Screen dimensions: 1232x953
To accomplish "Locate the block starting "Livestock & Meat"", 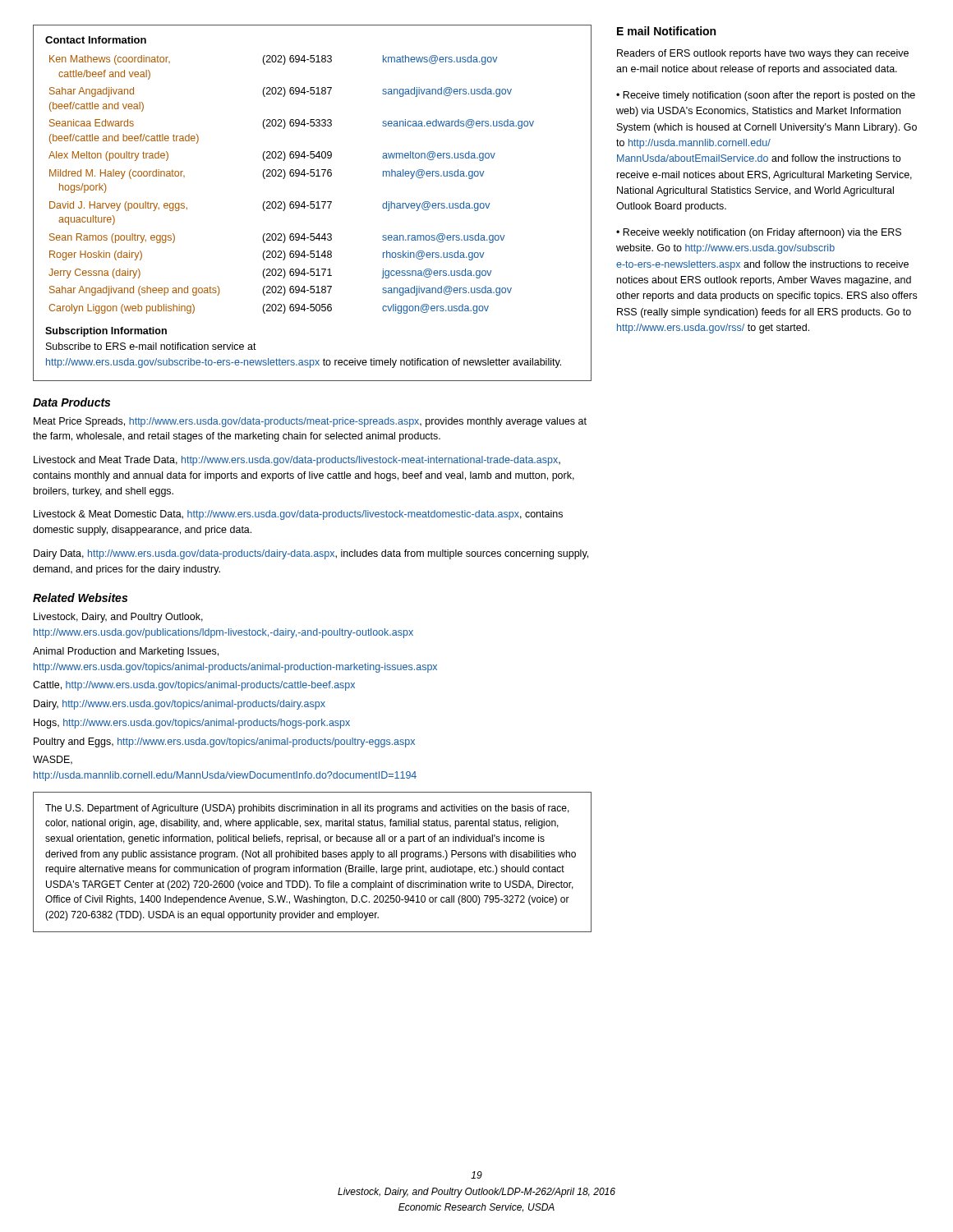I will pyautogui.click(x=298, y=522).
